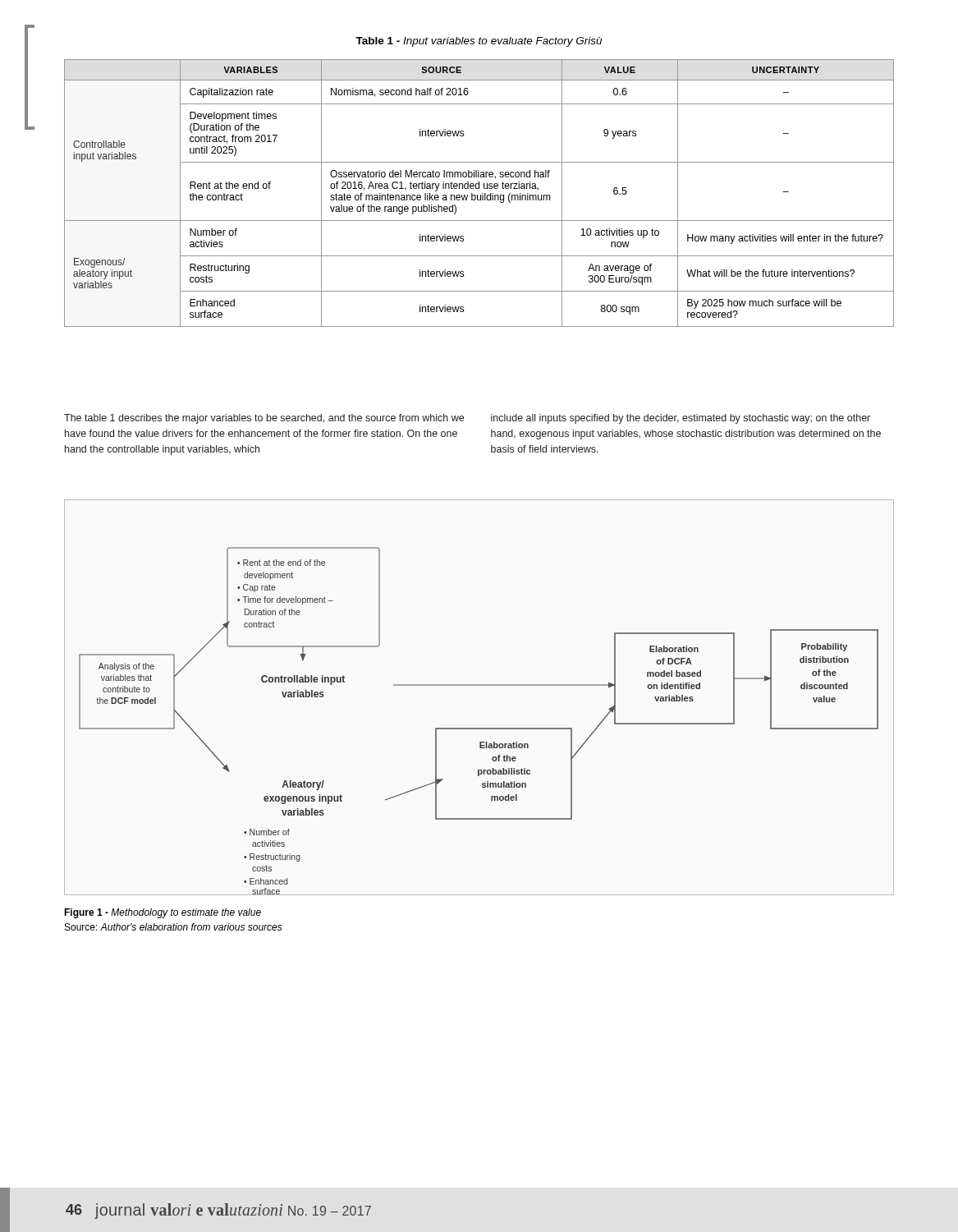The height and width of the screenshot is (1232, 958).
Task: Locate the caption that opens with "Table 1 -"
Action: (479, 41)
